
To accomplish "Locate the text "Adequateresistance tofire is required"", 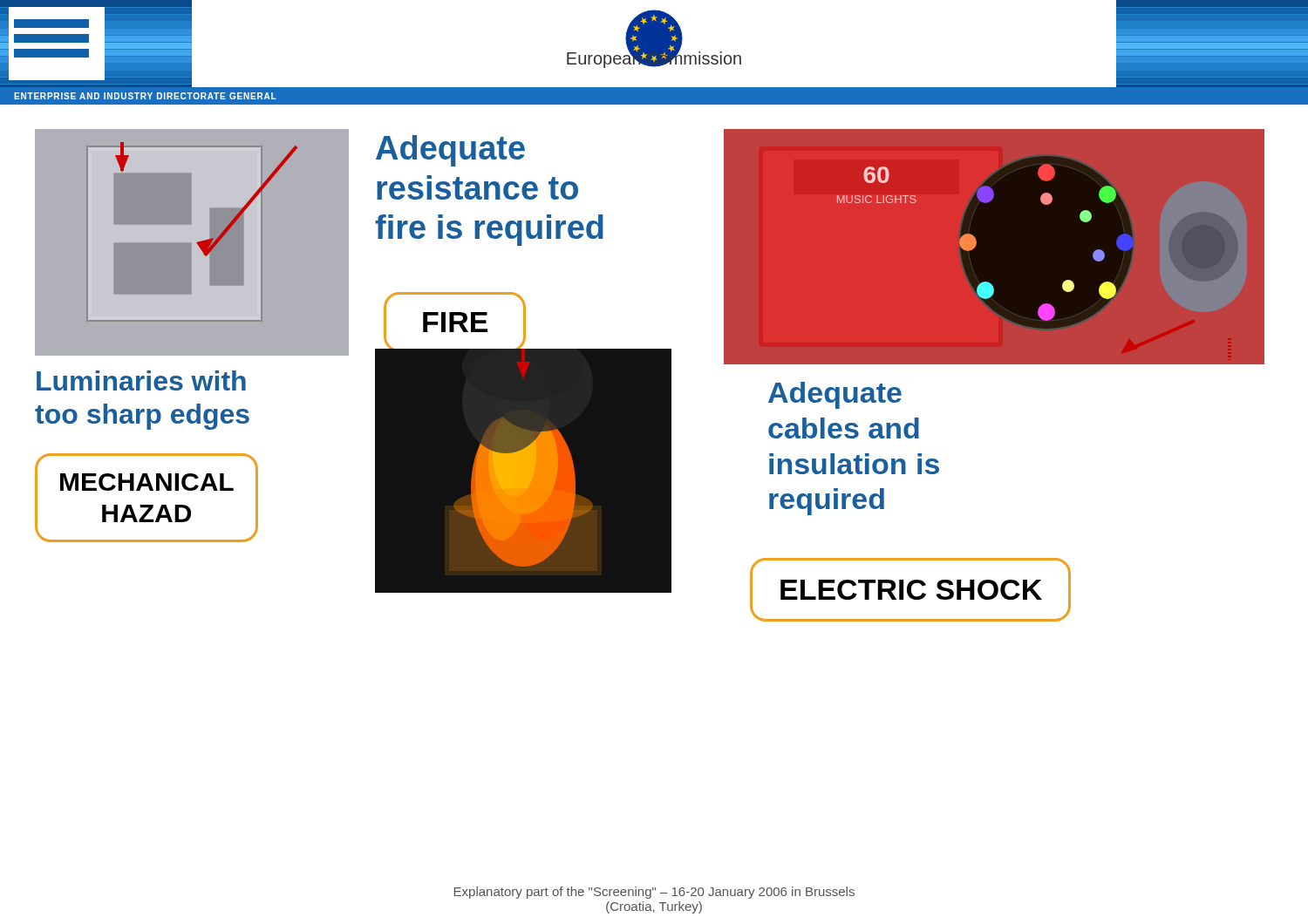I will click(532, 189).
